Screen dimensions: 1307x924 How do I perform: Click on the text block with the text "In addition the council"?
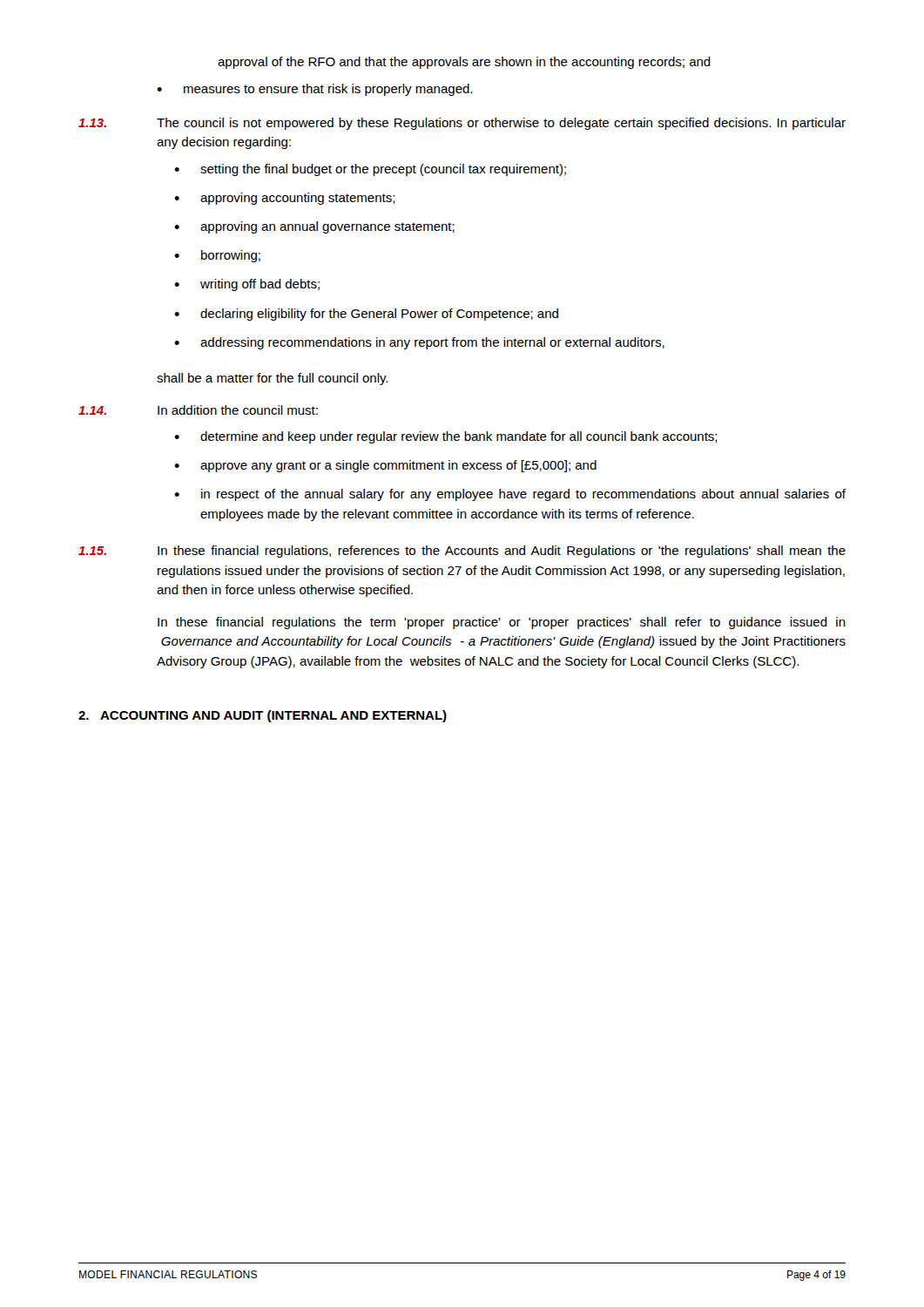pos(501,463)
